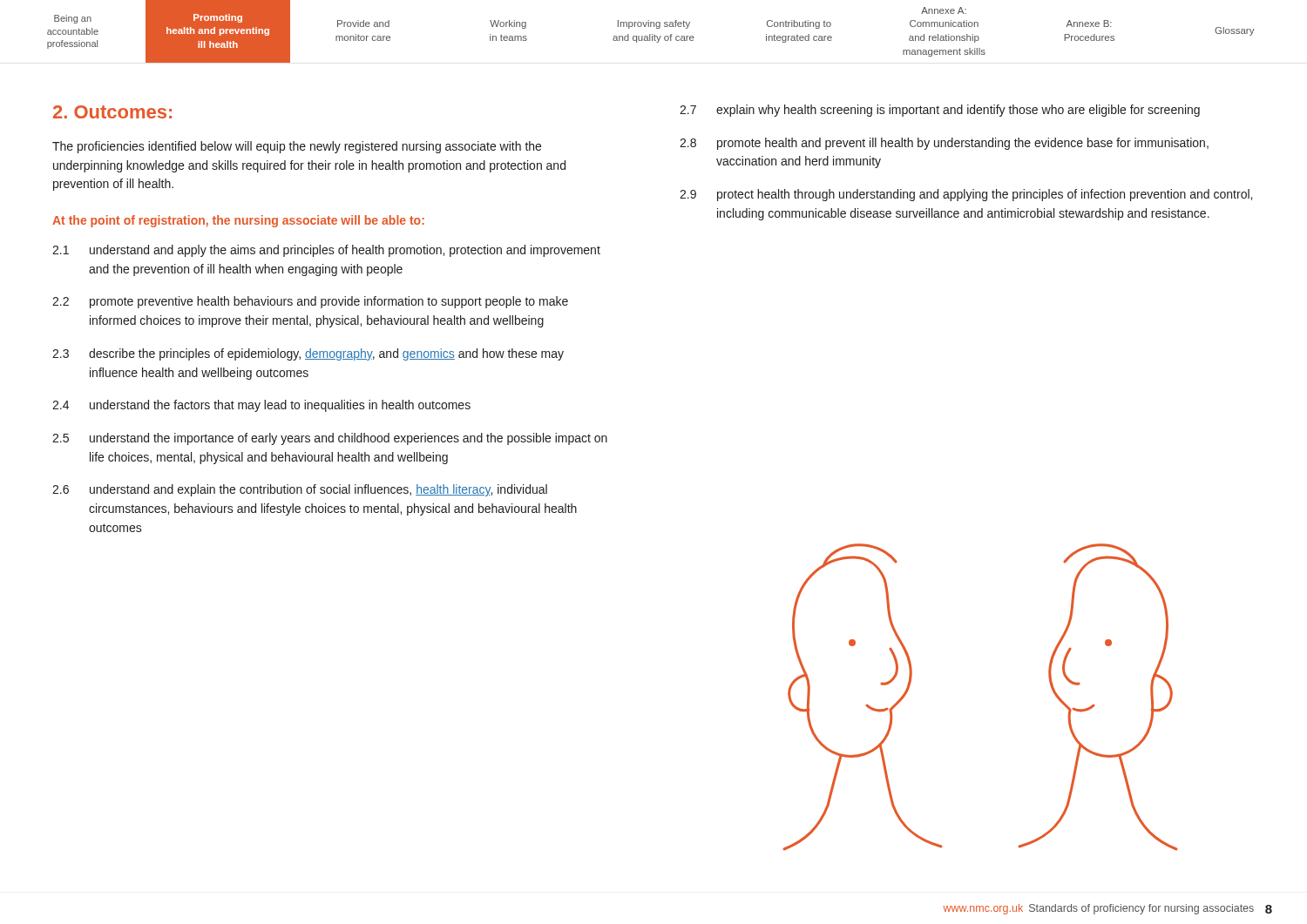Locate the illustration

pos(985,684)
